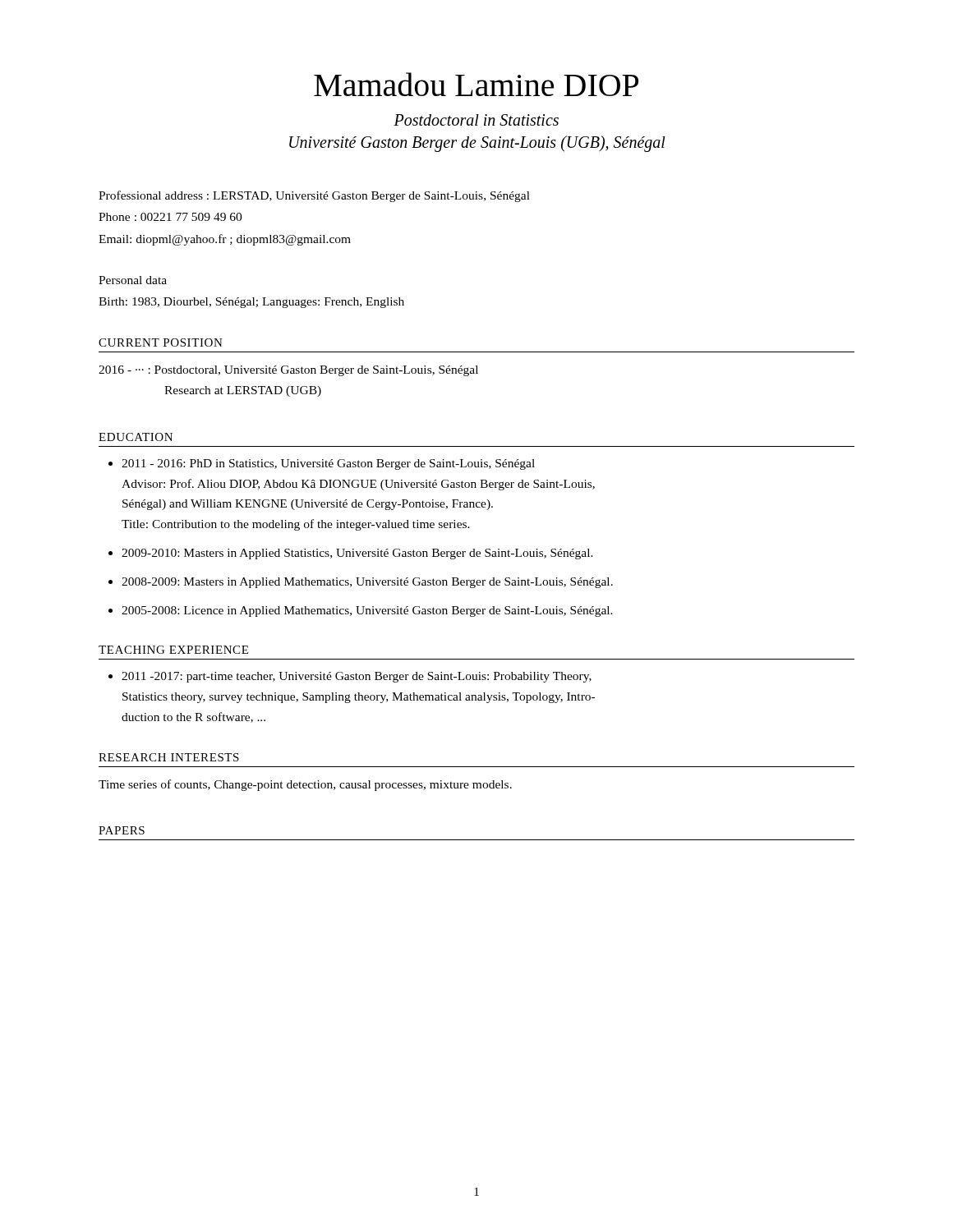Find the block on this page that starts "2008-2009: Masters in Applied Mathematics,"
Image resolution: width=953 pixels, height=1232 pixels.
coord(367,581)
